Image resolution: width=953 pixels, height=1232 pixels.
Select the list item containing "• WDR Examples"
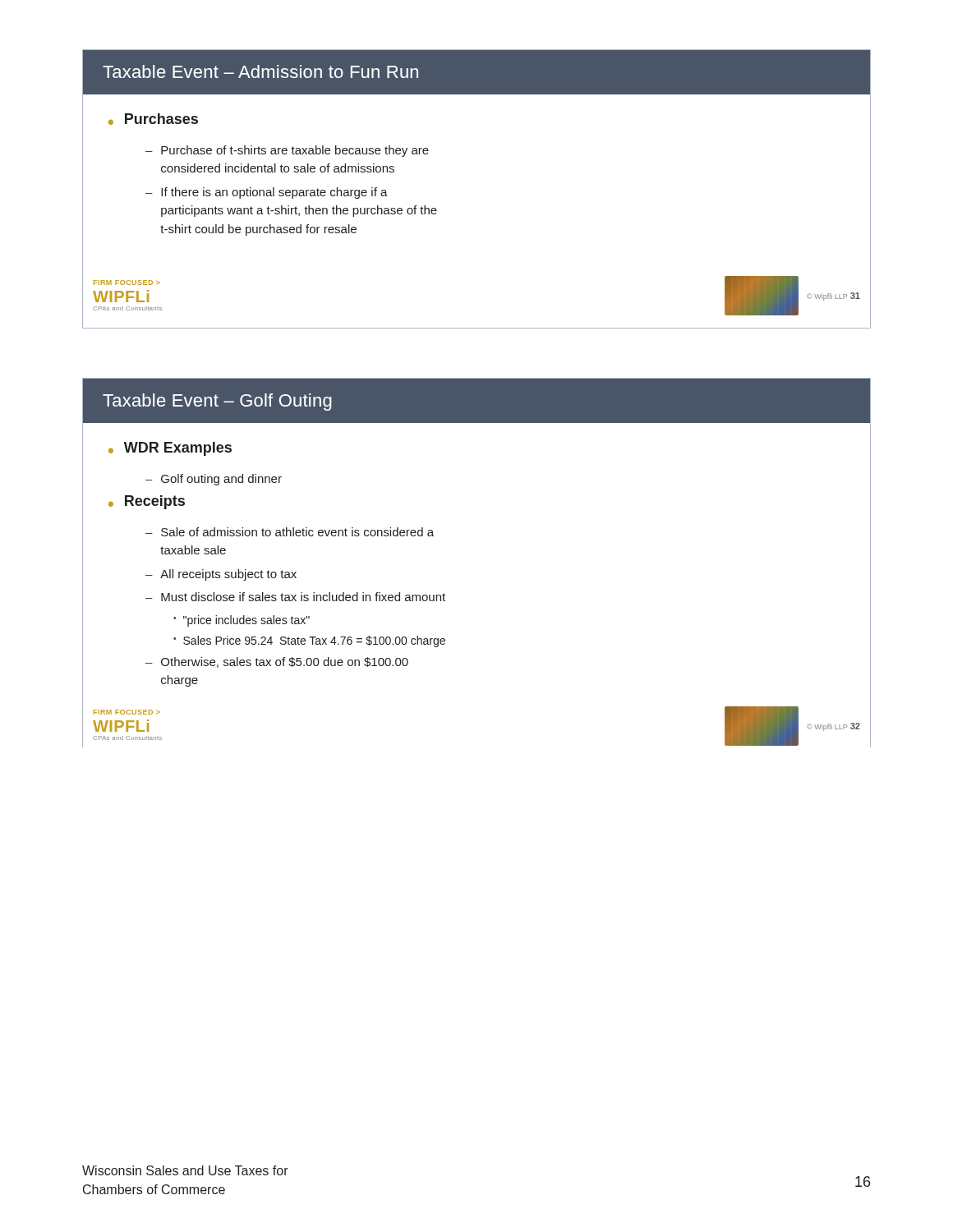[170, 451]
